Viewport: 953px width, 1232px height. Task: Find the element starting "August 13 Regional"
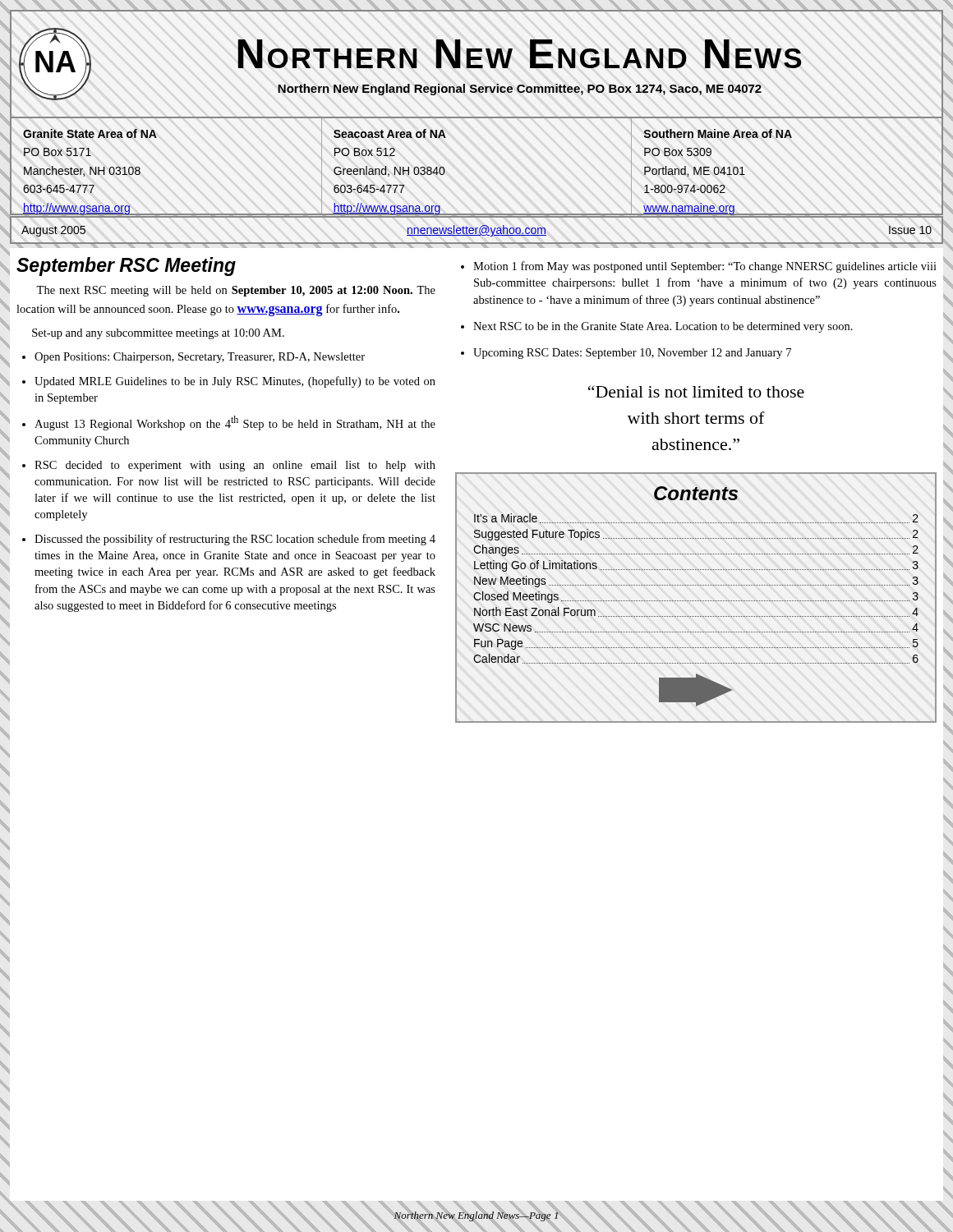pos(235,431)
